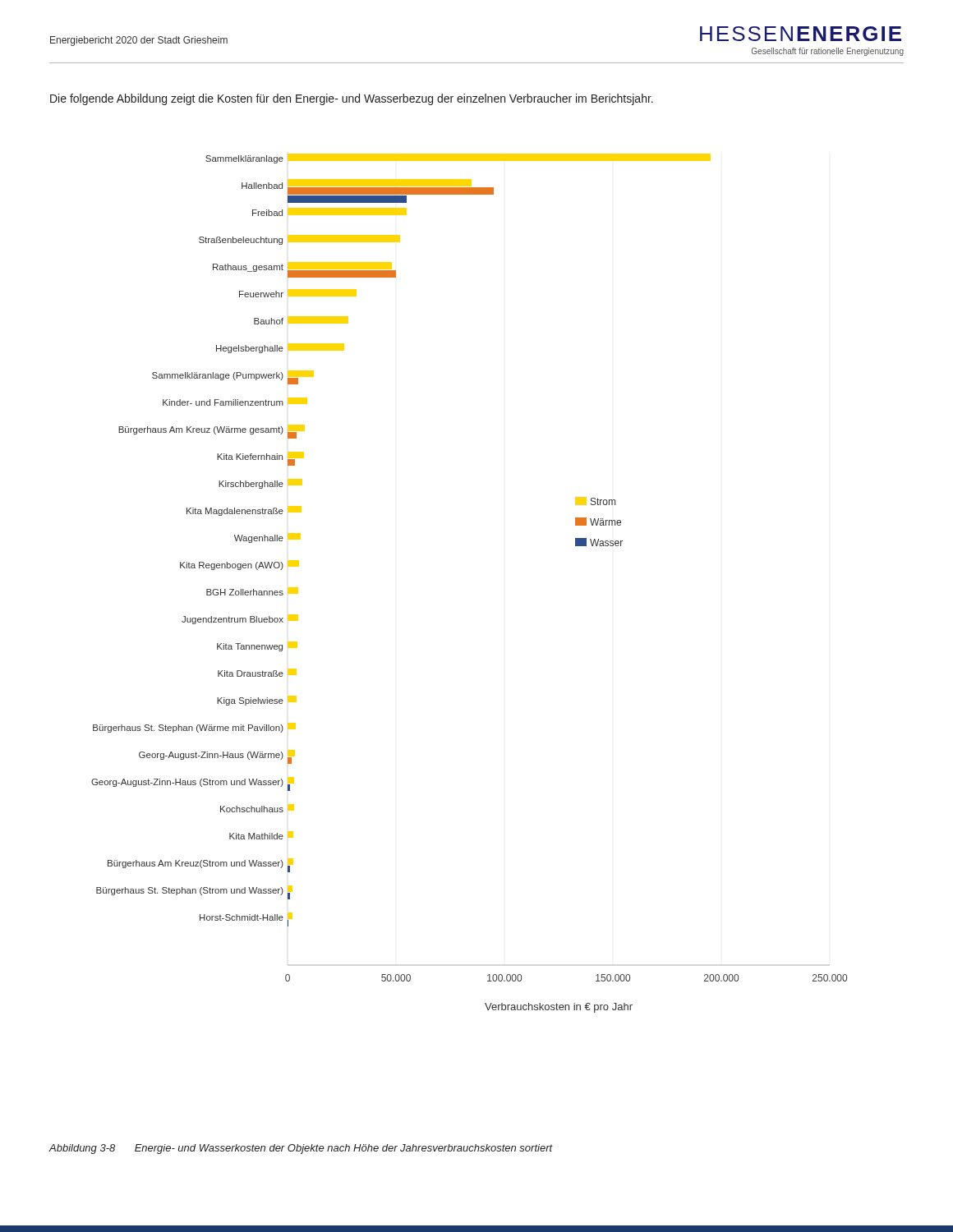Select the text starting "Die folgende Abbildung zeigt die"
This screenshot has height=1232, width=953.
coord(352,99)
